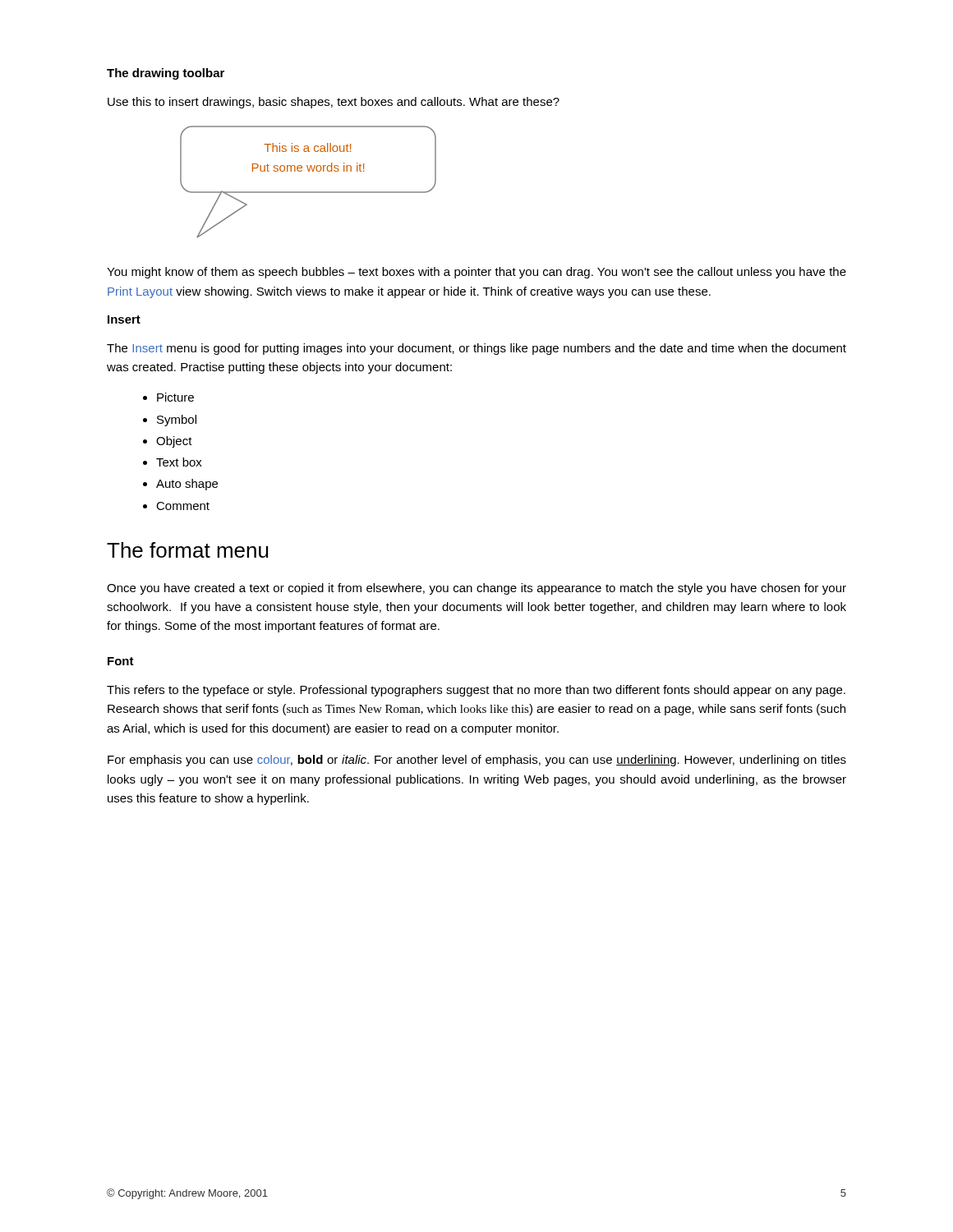Locate the title that says "The format menu"
This screenshot has width=953, height=1232.
coord(188,550)
